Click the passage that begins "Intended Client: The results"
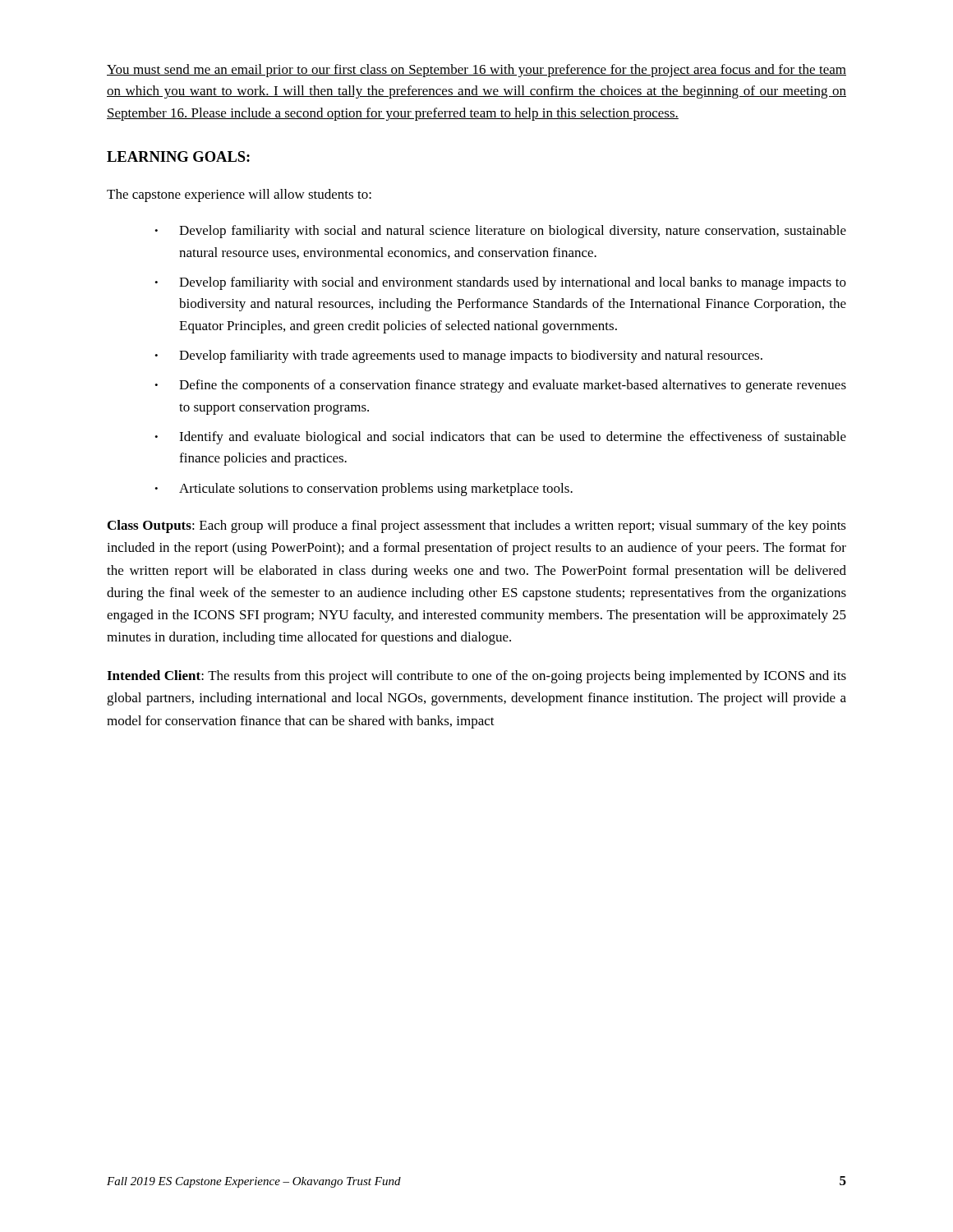The width and height of the screenshot is (953, 1232). click(476, 698)
